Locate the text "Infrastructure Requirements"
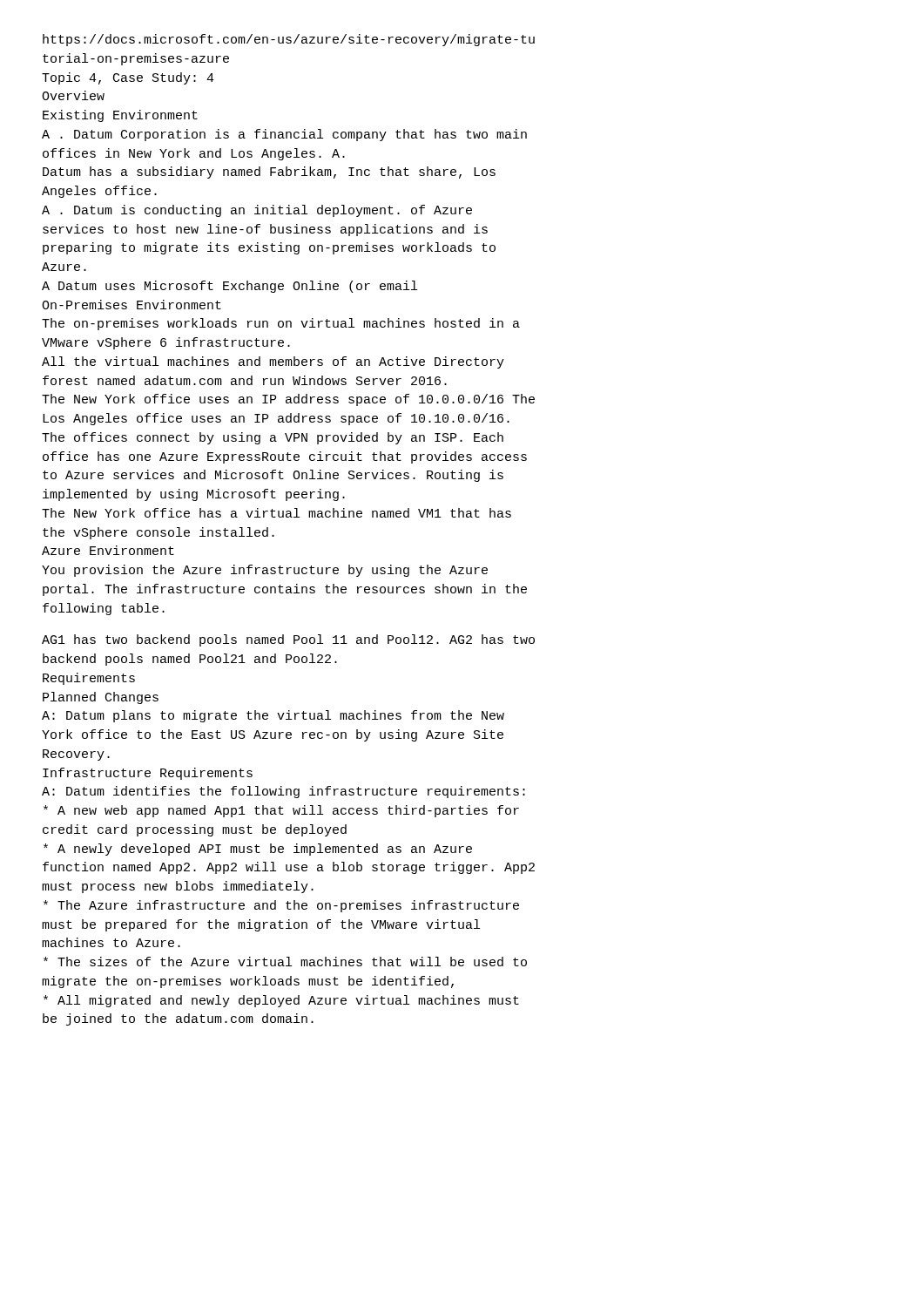 (x=148, y=774)
